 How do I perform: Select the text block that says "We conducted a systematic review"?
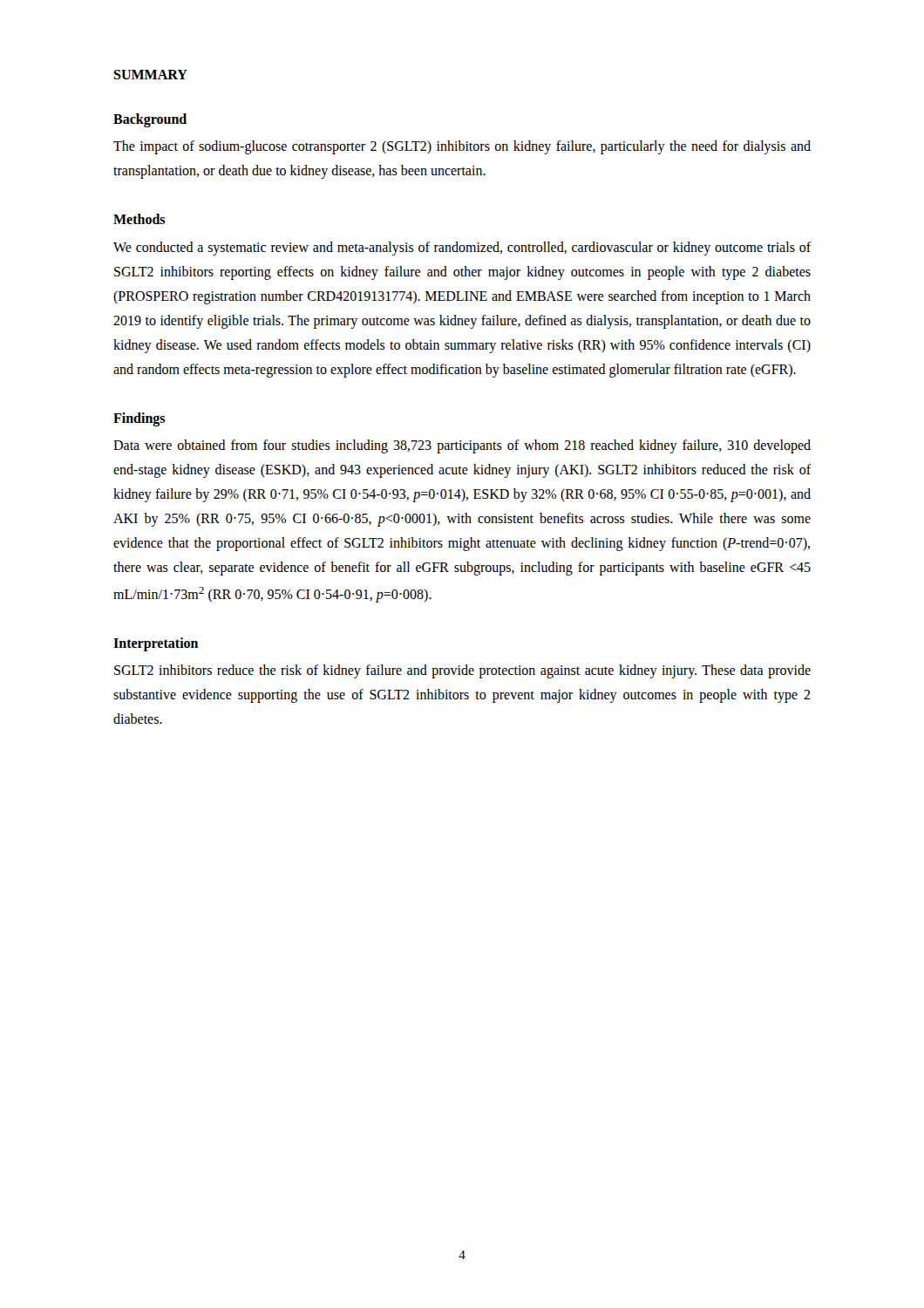click(462, 308)
